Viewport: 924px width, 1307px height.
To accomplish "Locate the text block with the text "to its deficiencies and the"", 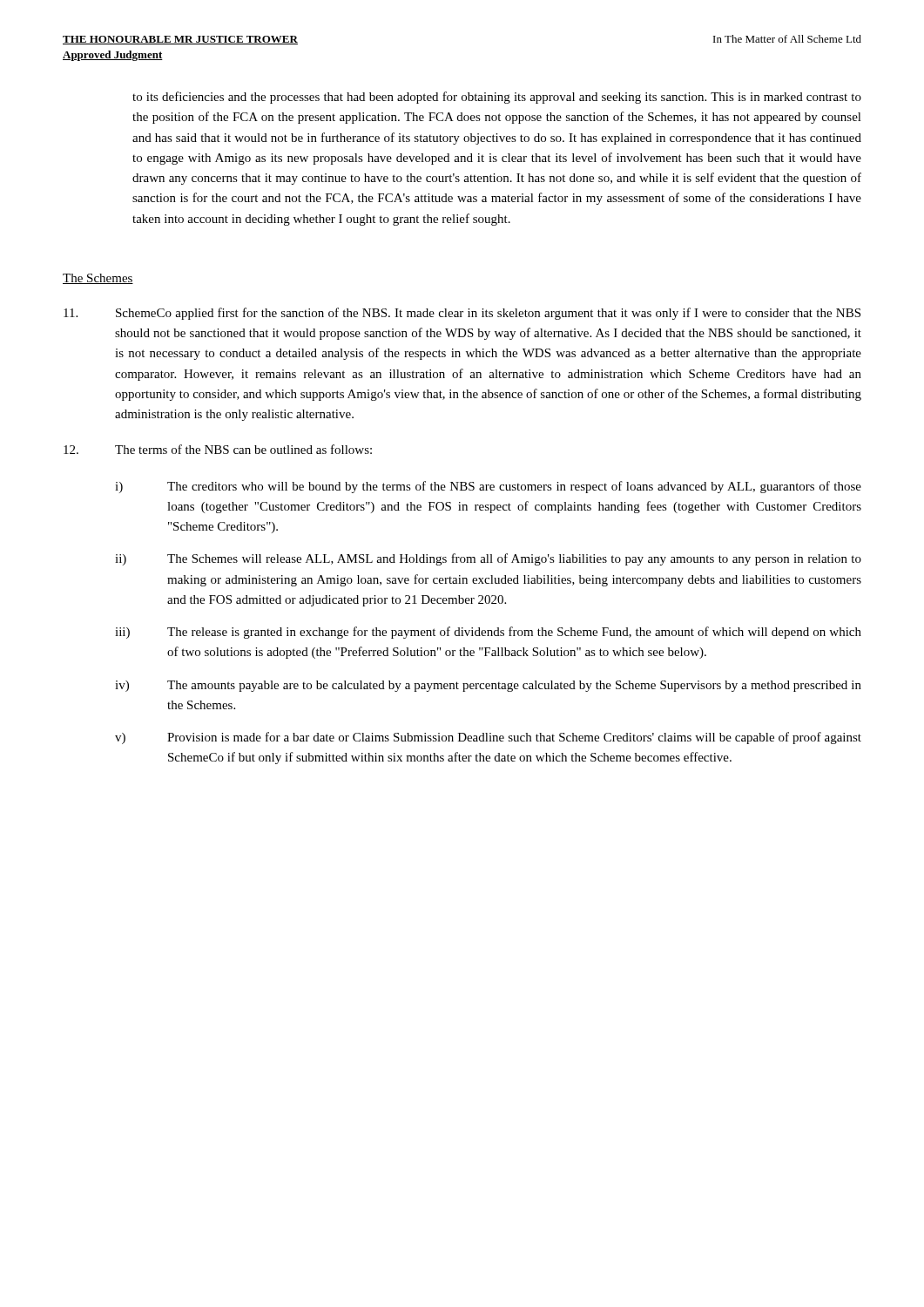I will [497, 157].
